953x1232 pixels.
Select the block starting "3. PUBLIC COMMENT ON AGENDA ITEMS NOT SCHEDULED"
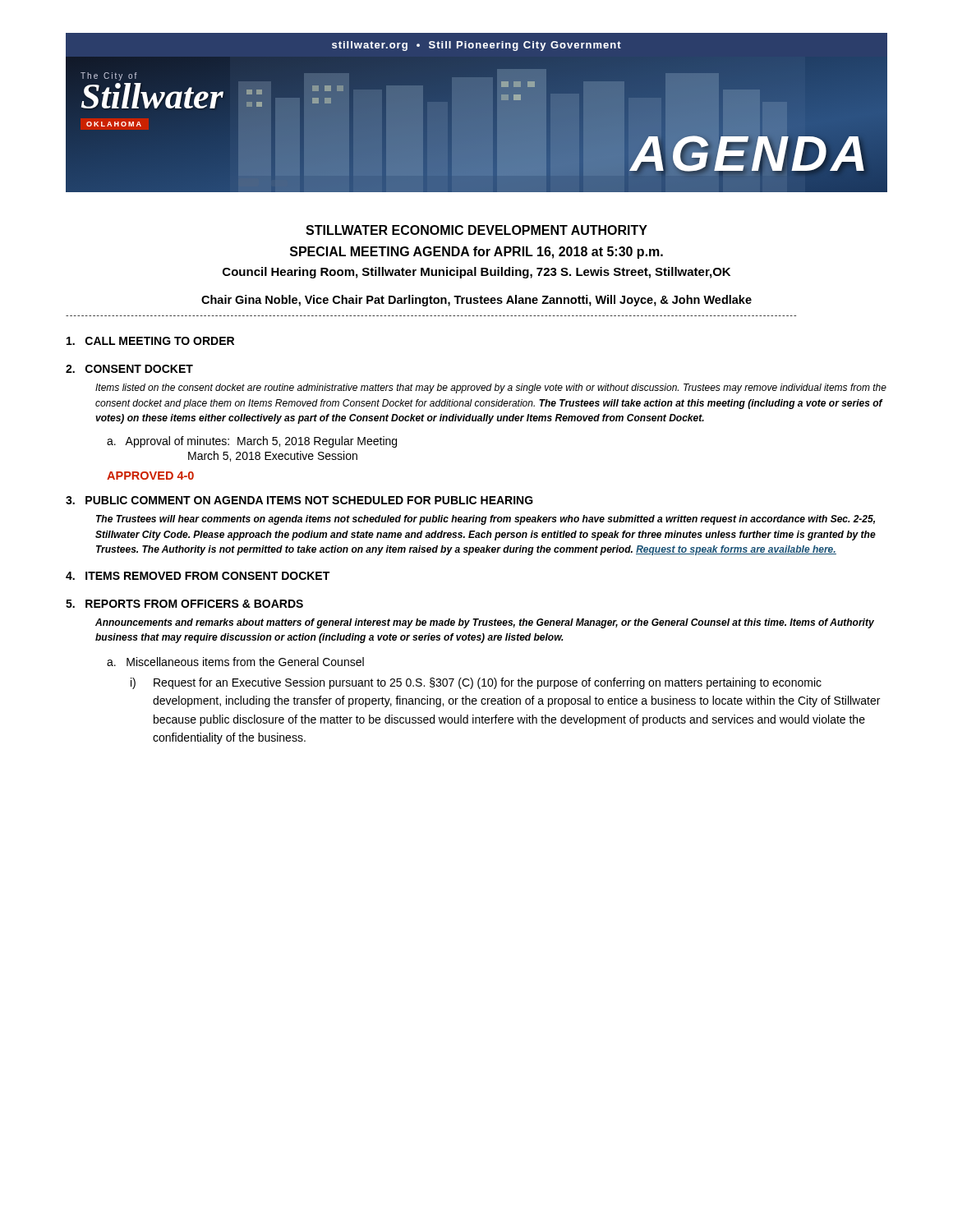click(x=476, y=500)
